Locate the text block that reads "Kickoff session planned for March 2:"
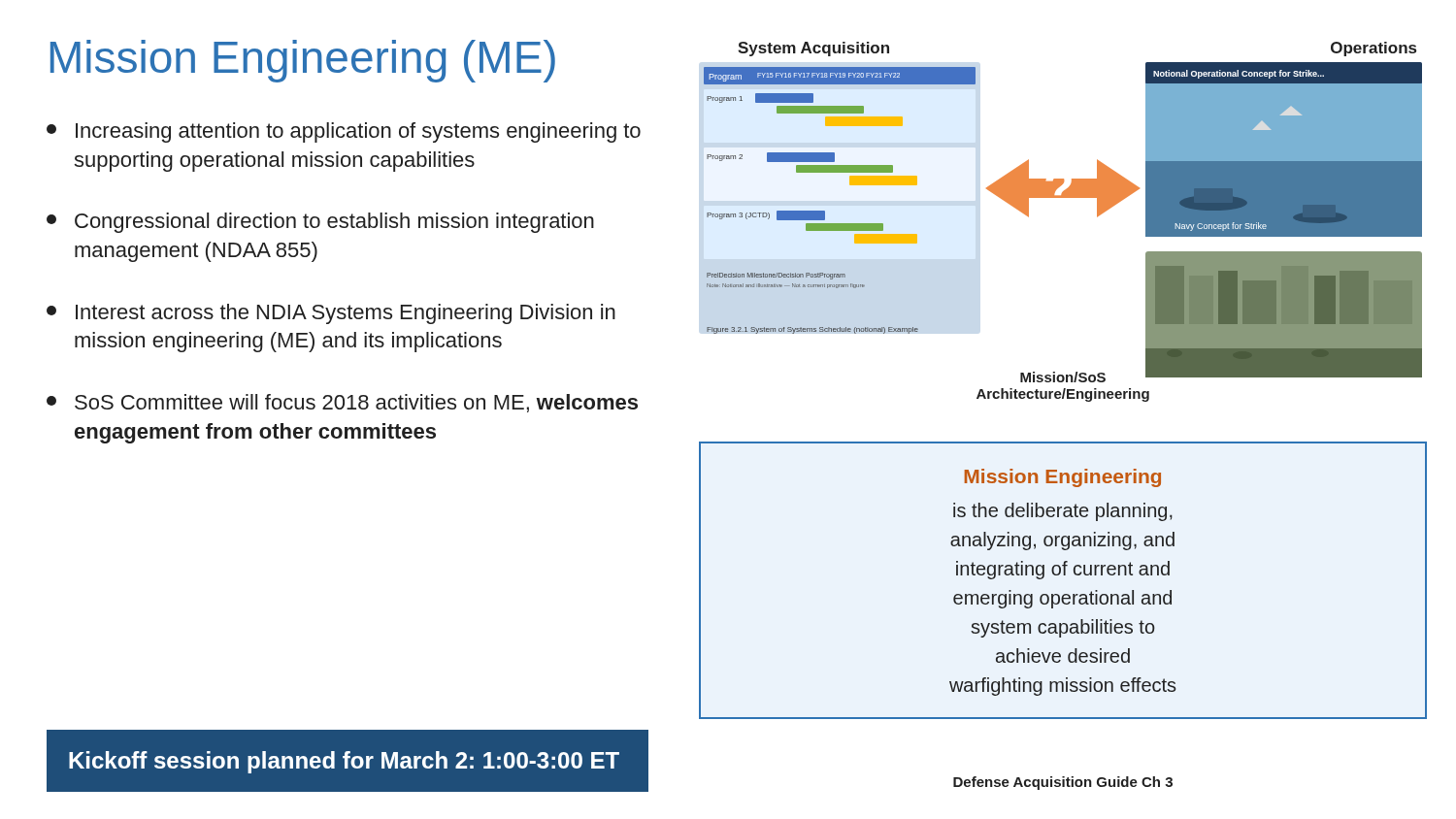1456x819 pixels. coord(344,760)
